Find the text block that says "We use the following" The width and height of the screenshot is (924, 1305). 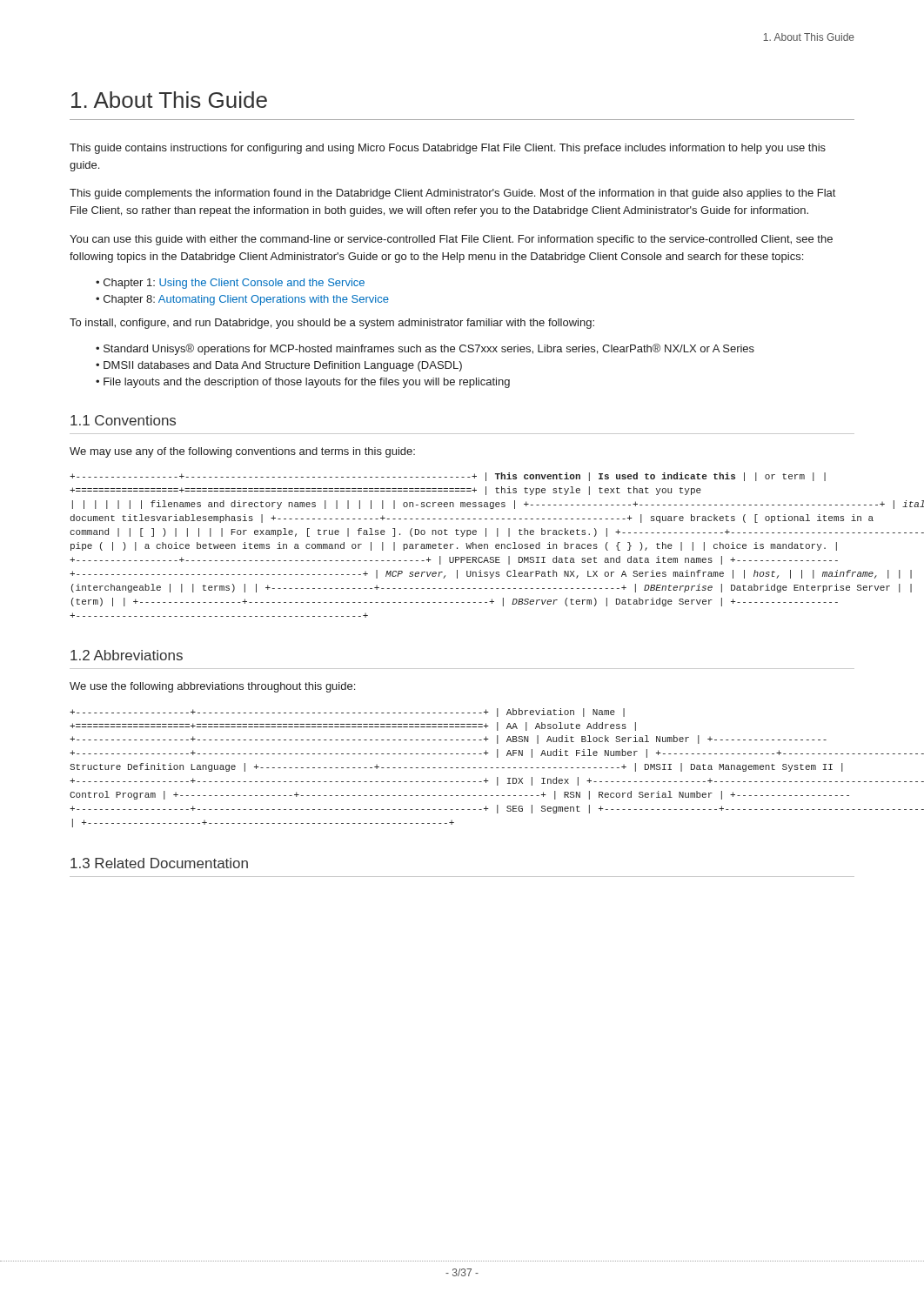coord(212,687)
